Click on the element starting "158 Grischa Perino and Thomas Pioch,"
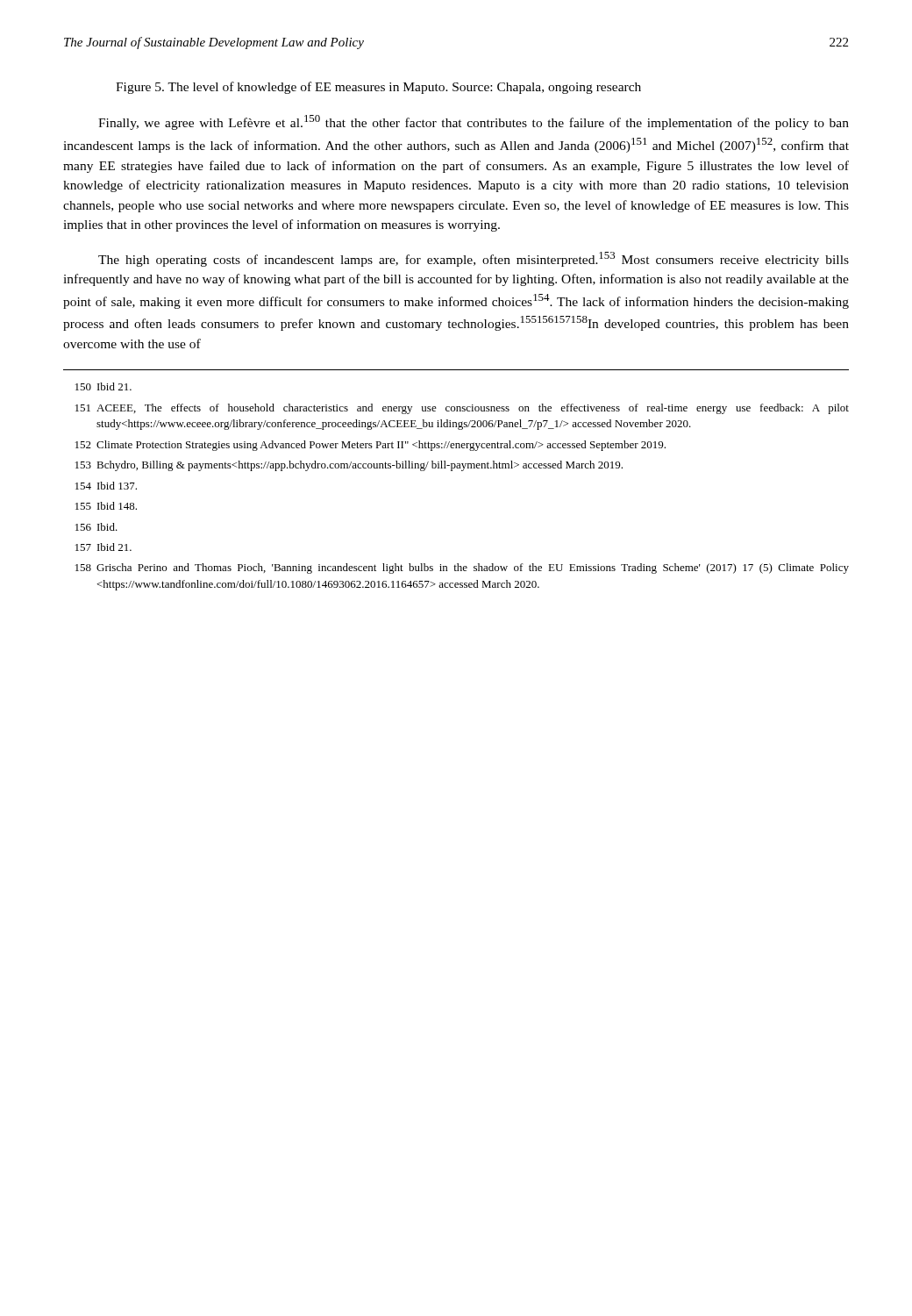This screenshot has width=912, height=1316. 456,576
